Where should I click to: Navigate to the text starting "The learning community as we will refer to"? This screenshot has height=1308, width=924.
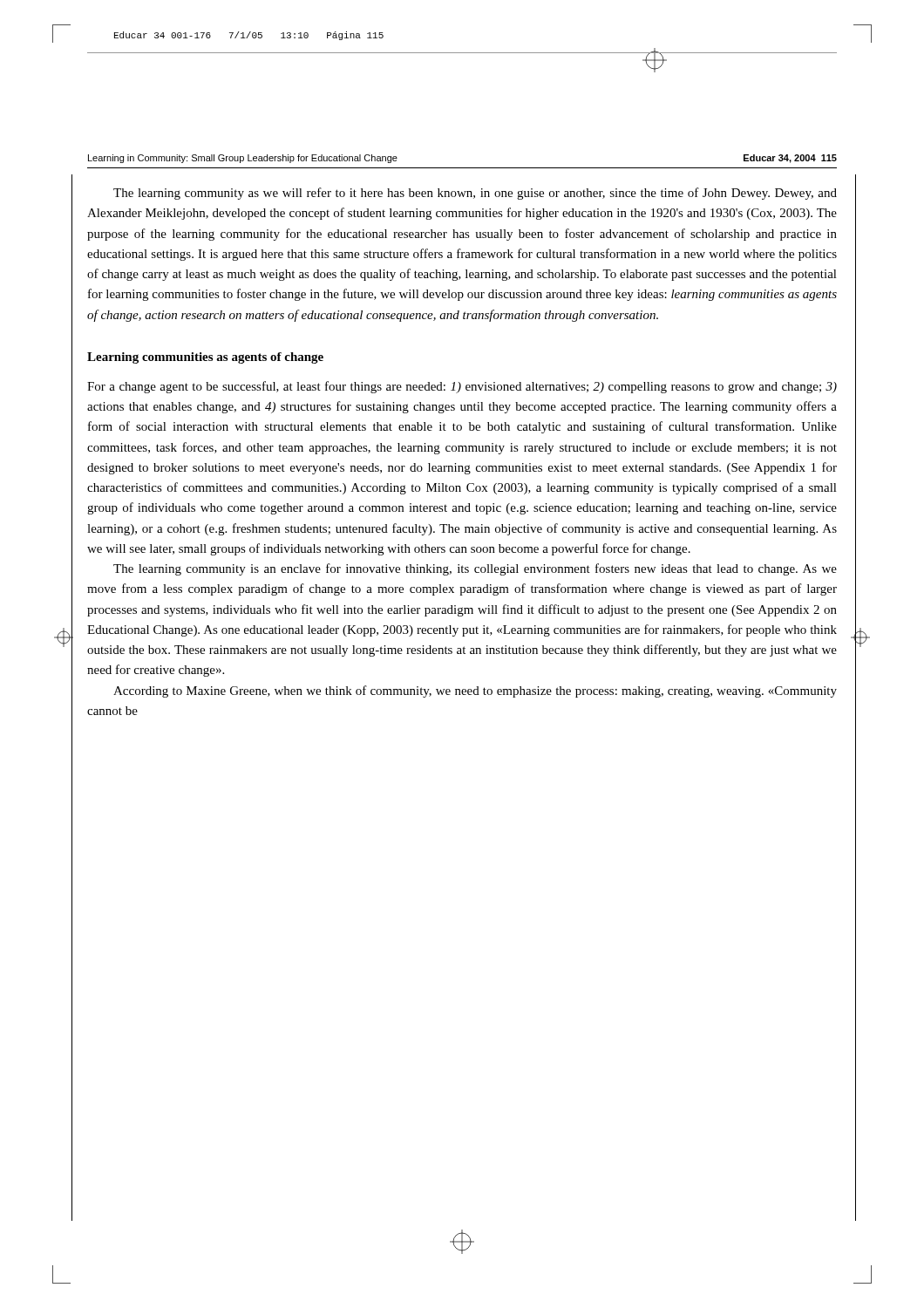[462, 254]
